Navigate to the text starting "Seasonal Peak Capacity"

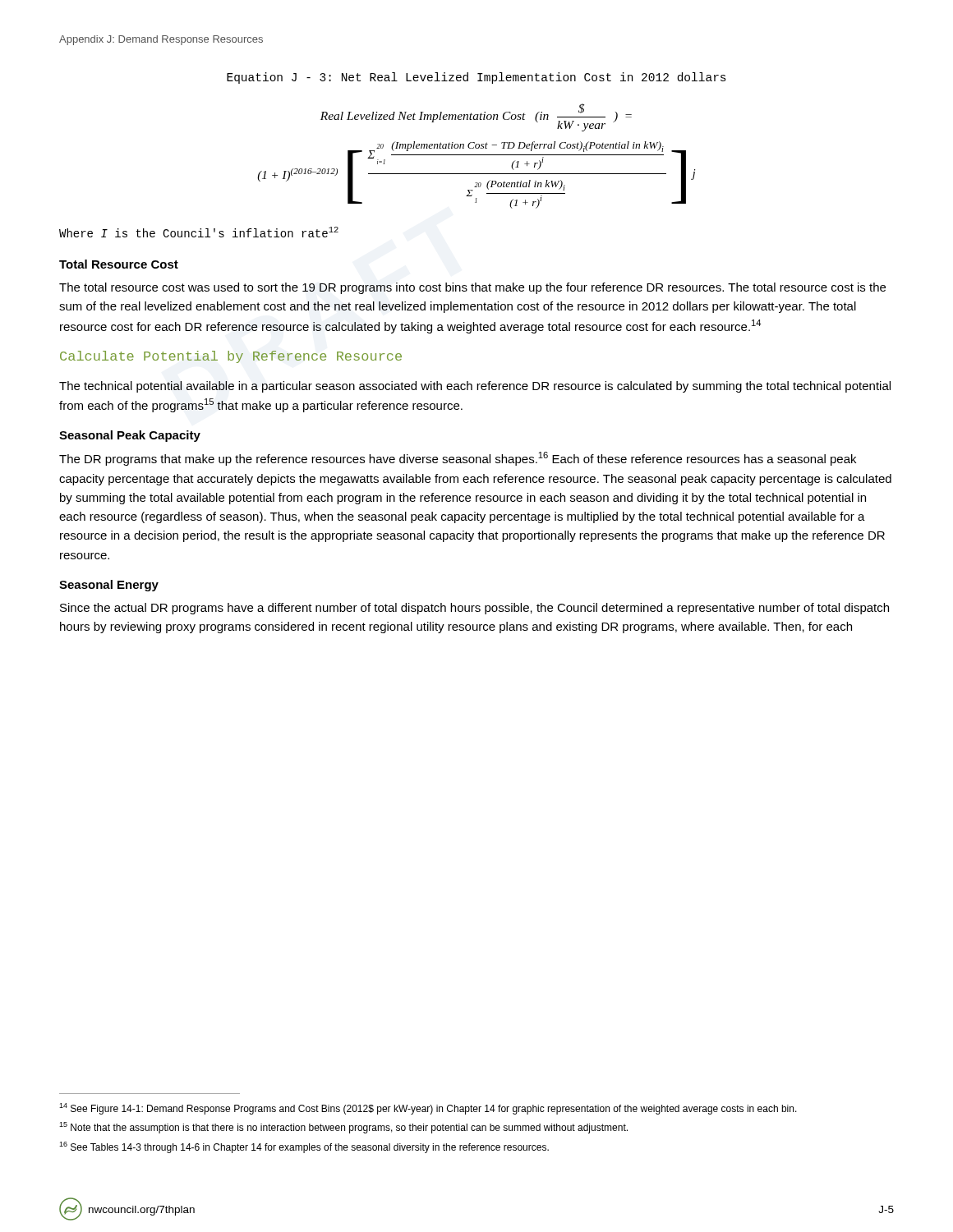pos(130,435)
